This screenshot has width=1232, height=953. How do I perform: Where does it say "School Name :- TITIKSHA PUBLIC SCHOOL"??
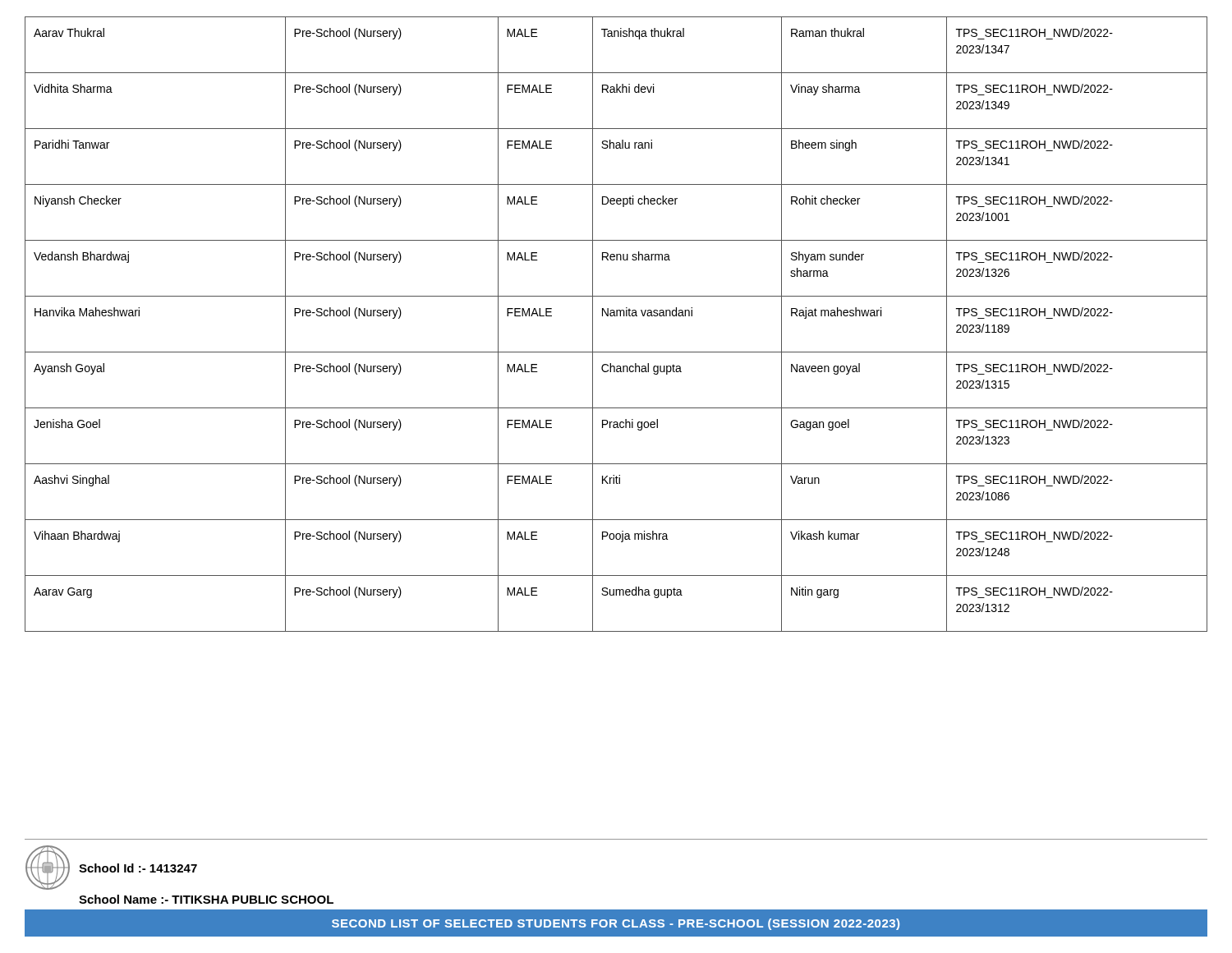tap(206, 899)
